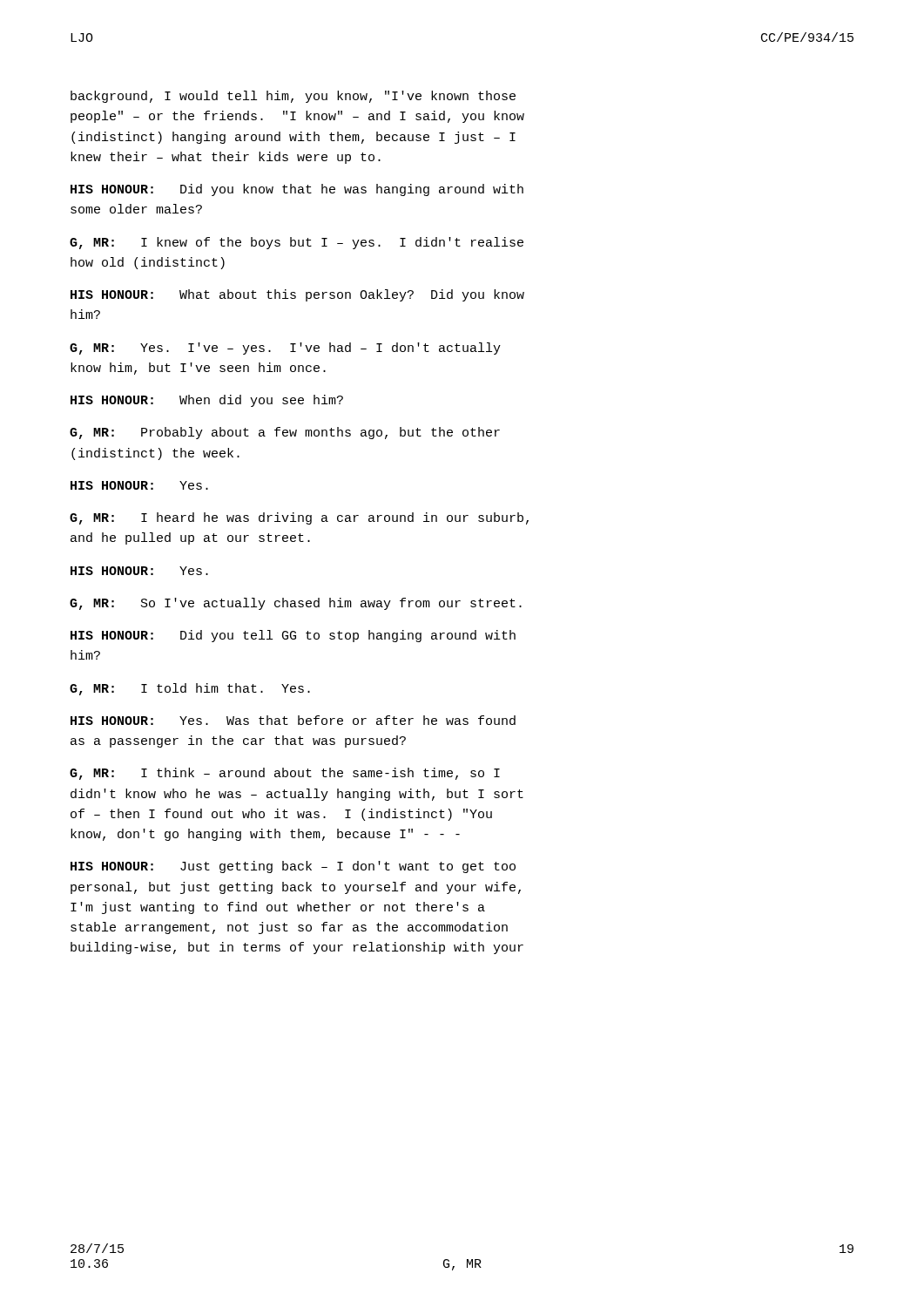924x1307 pixels.
Task: Click on the text block starting "HIS HONOUR: Did you know that he was"
Action: (297, 200)
